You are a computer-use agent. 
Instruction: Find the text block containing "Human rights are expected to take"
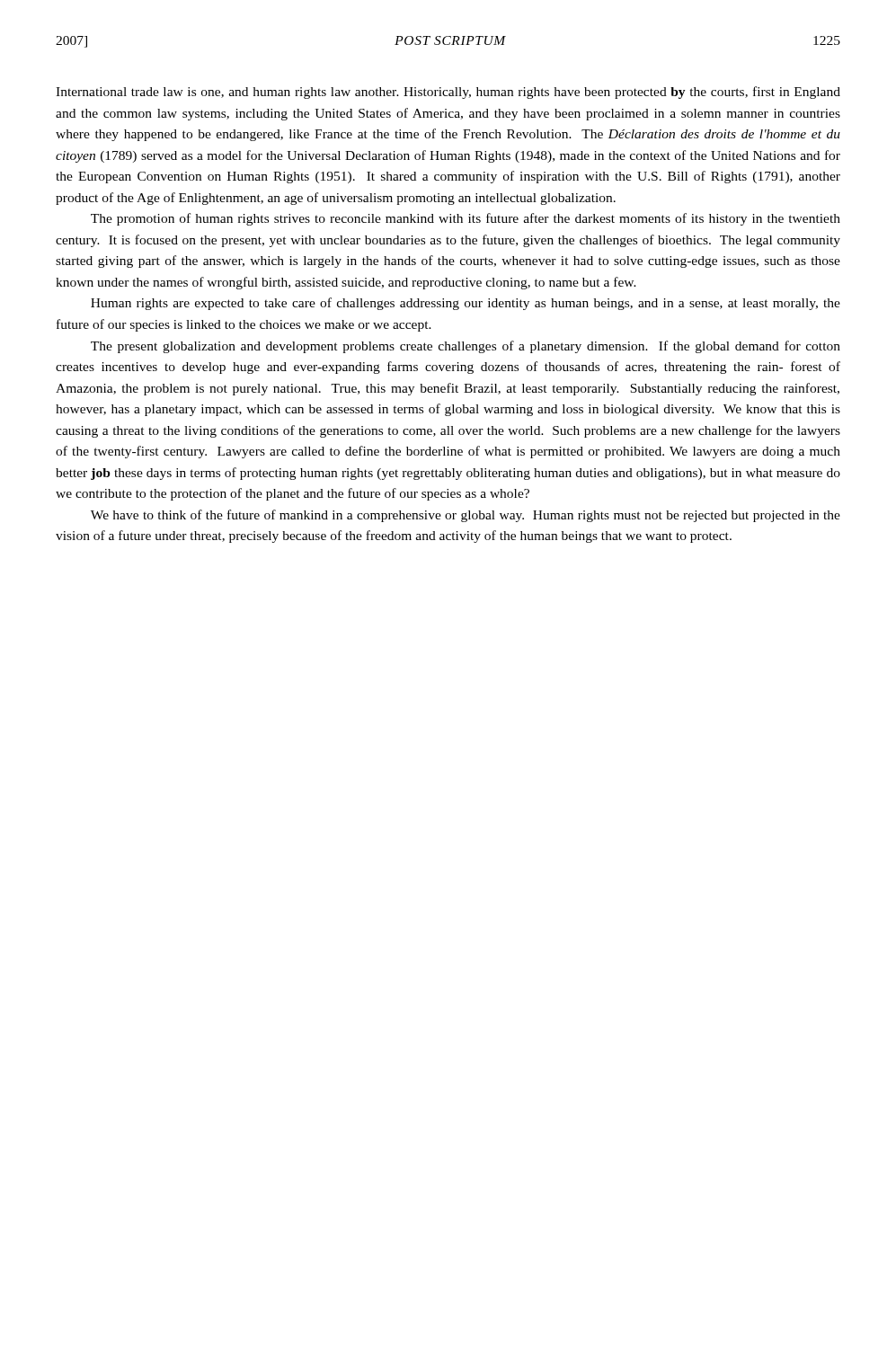click(x=448, y=314)
